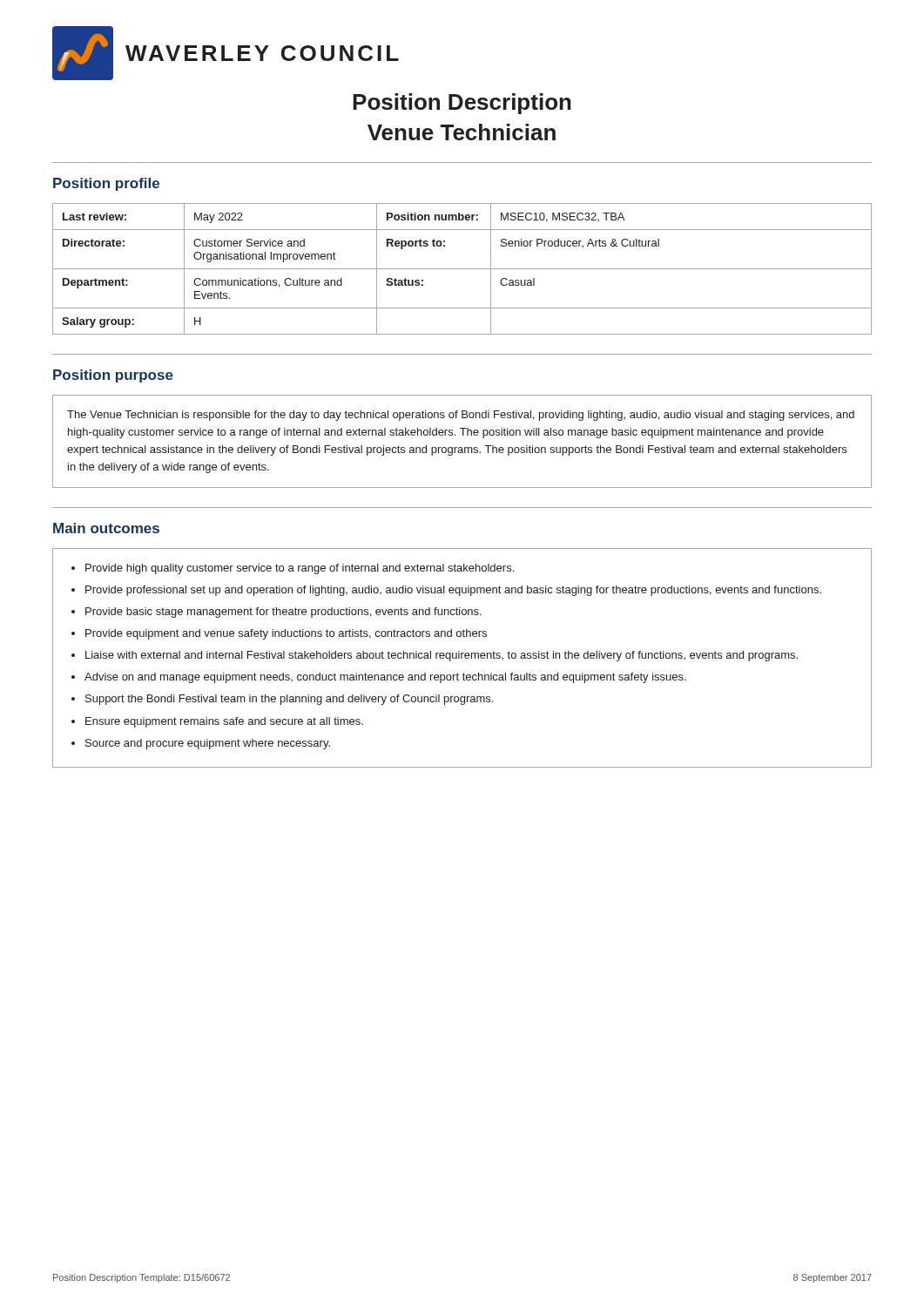This screenshot has width=924, height=1307.
Task: Navigate to the text starting "Source and procure equipment where necessary."
Action: click(x=208, y=743)
